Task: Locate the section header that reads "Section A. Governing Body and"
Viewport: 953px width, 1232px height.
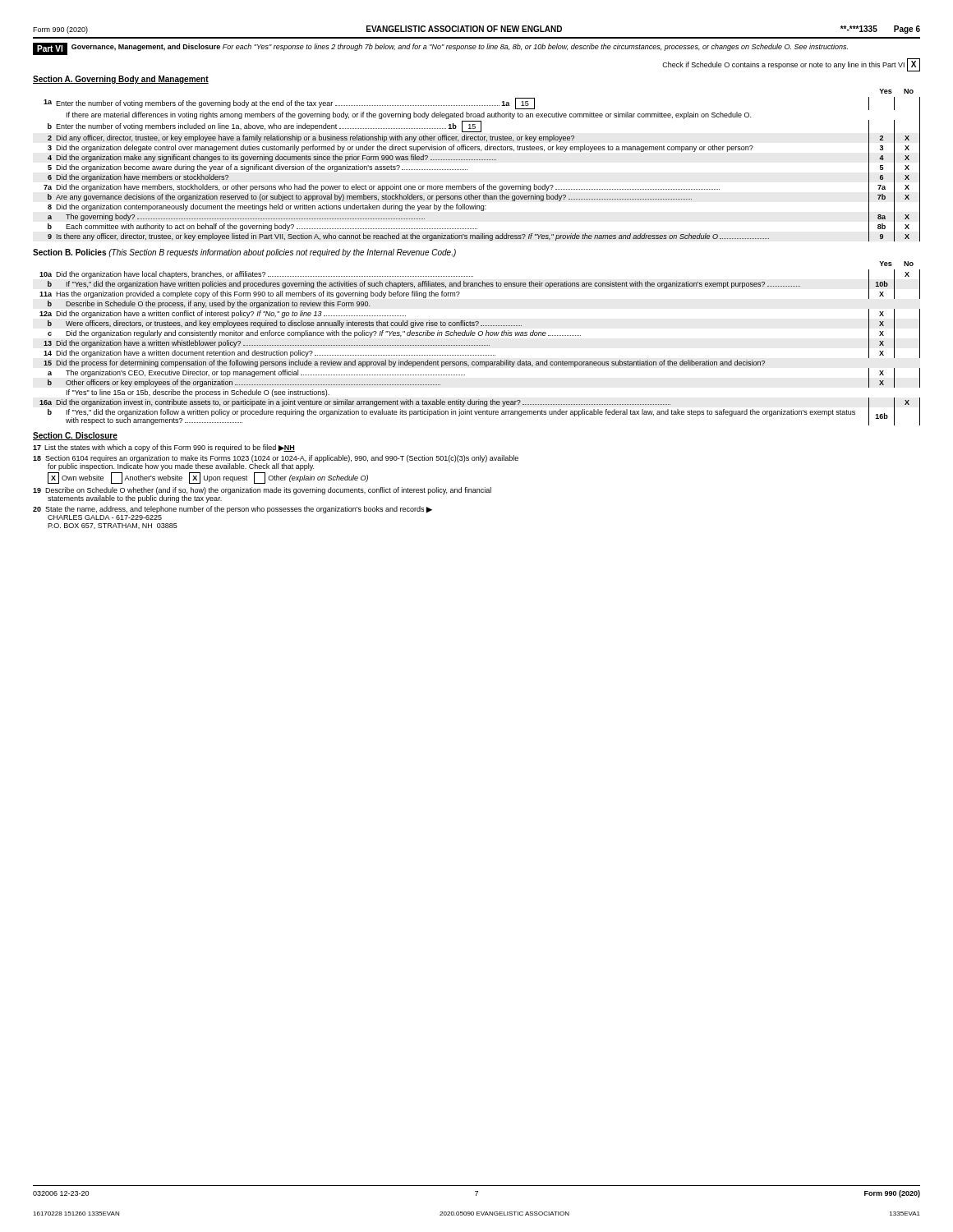Action: click(x=121, y=79)
